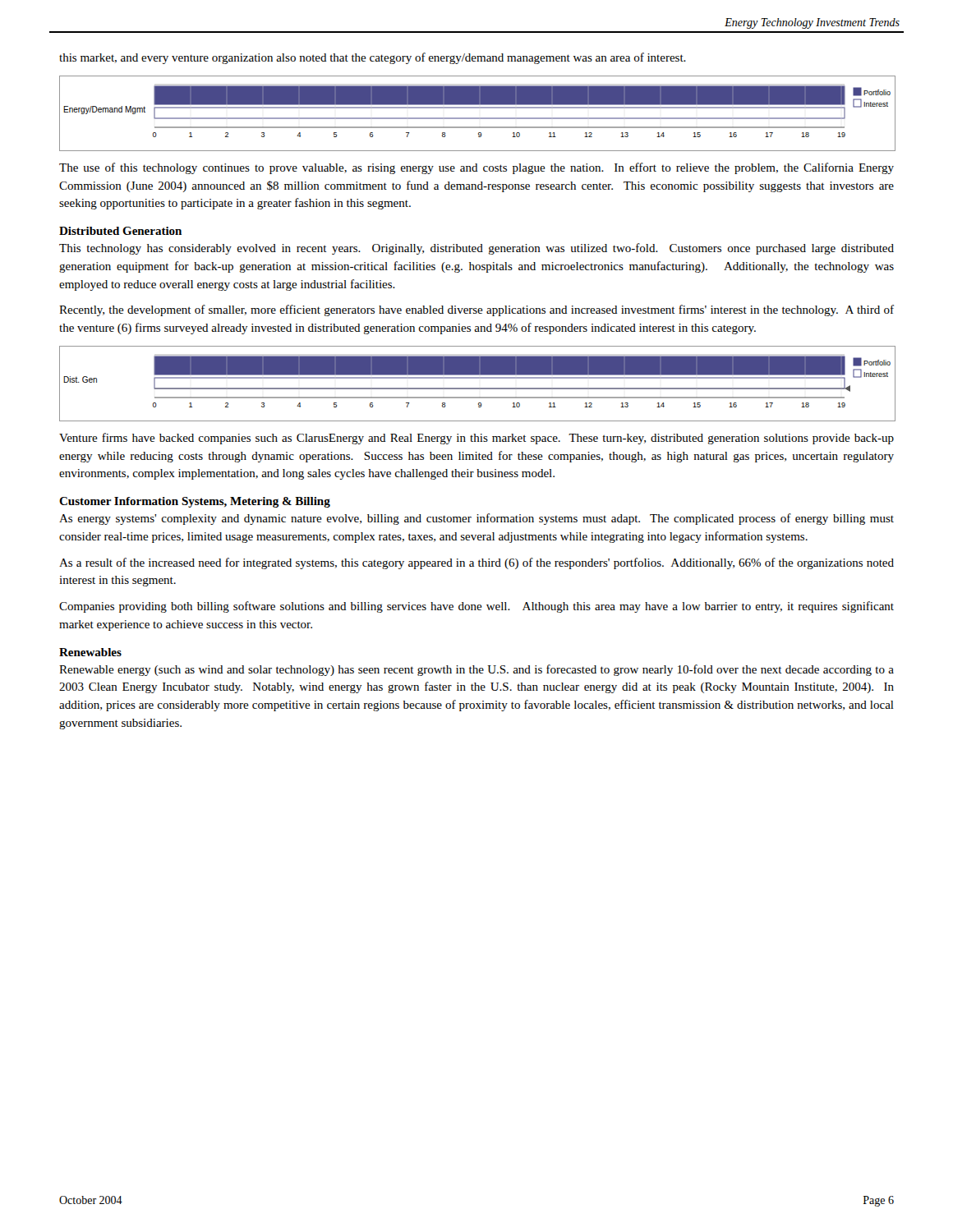Viewport: 953px width, 1232px height.
Task: Click the passage that begins "Venture firms have backed companies such as"
Action: 476,455
